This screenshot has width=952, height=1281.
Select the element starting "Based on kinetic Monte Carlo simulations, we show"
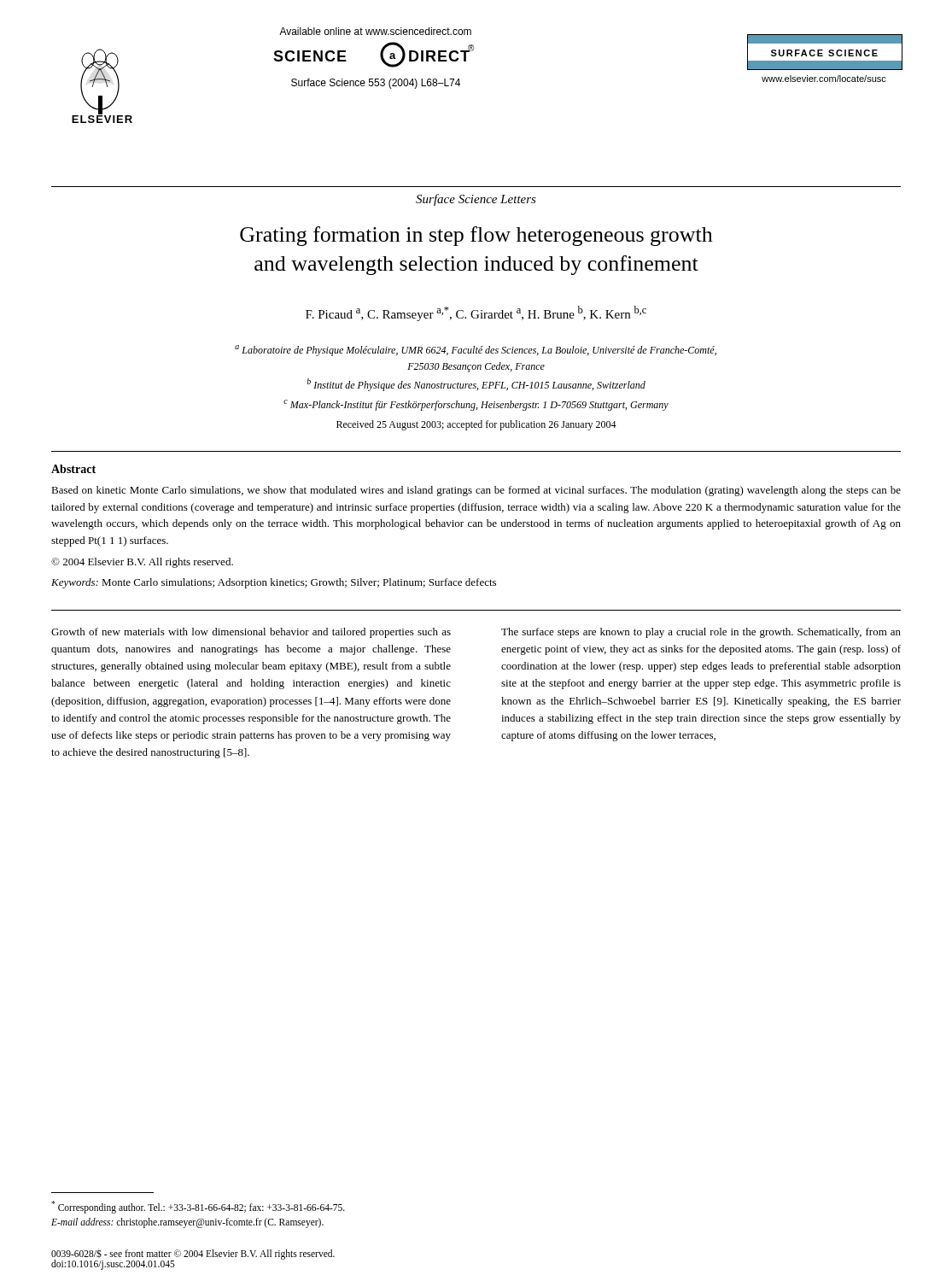476,515
